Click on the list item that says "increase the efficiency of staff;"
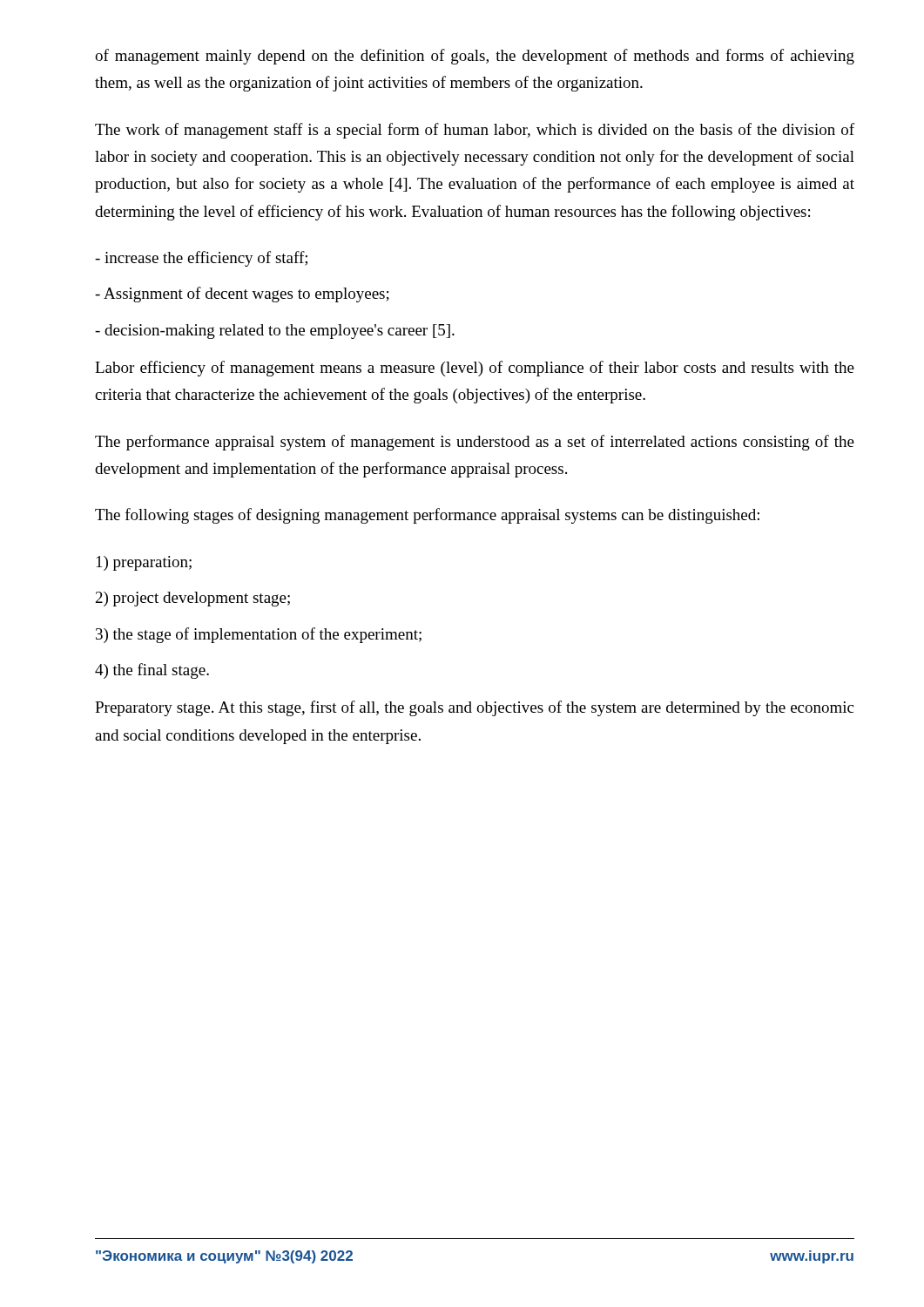Screen dimensions: 1307x924 point(202,257)
